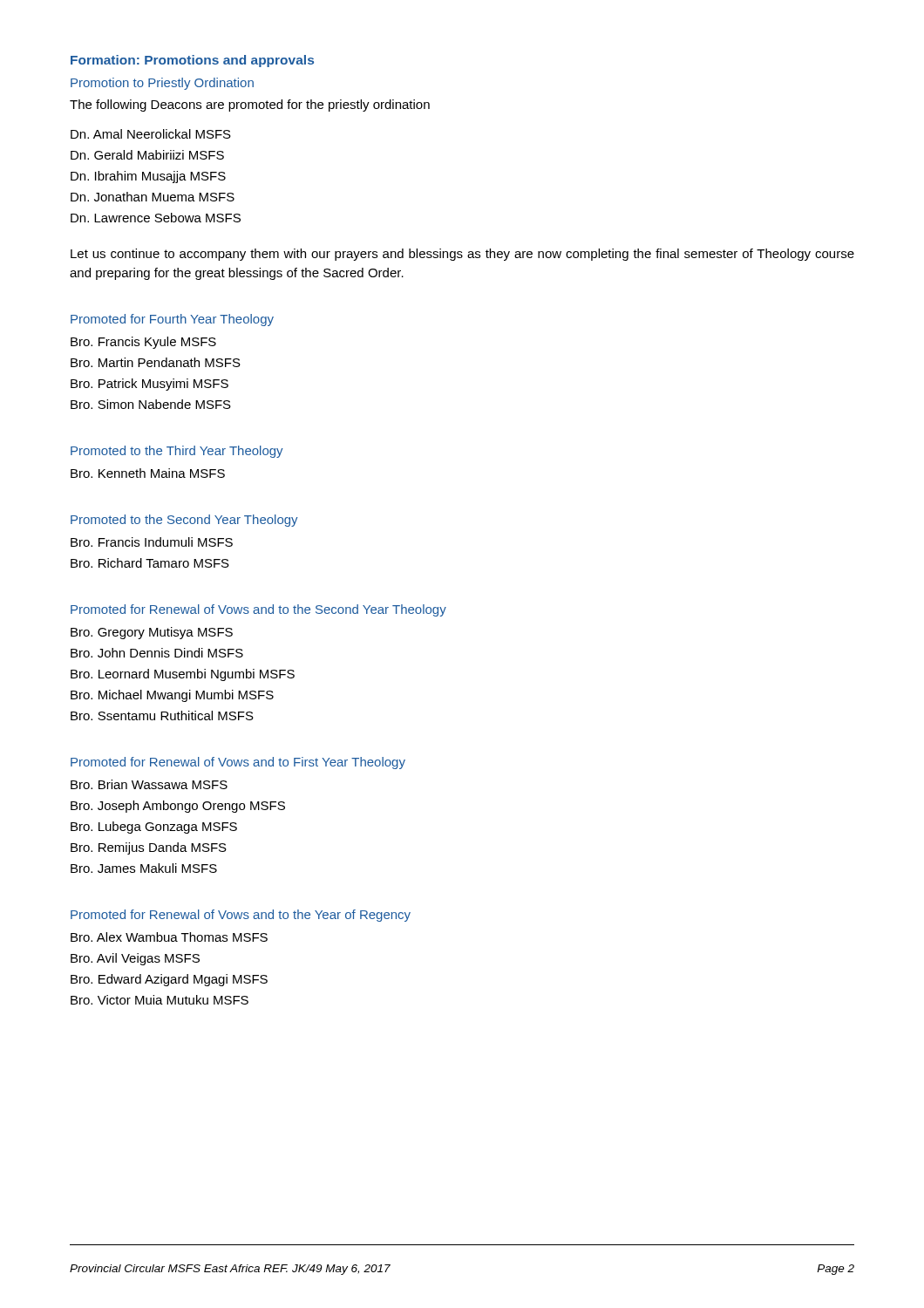Point to "Formation: Promotions and approvals"
This screenshot has width=924, height=1308.
pyautogui.click(x=192, y=60)
